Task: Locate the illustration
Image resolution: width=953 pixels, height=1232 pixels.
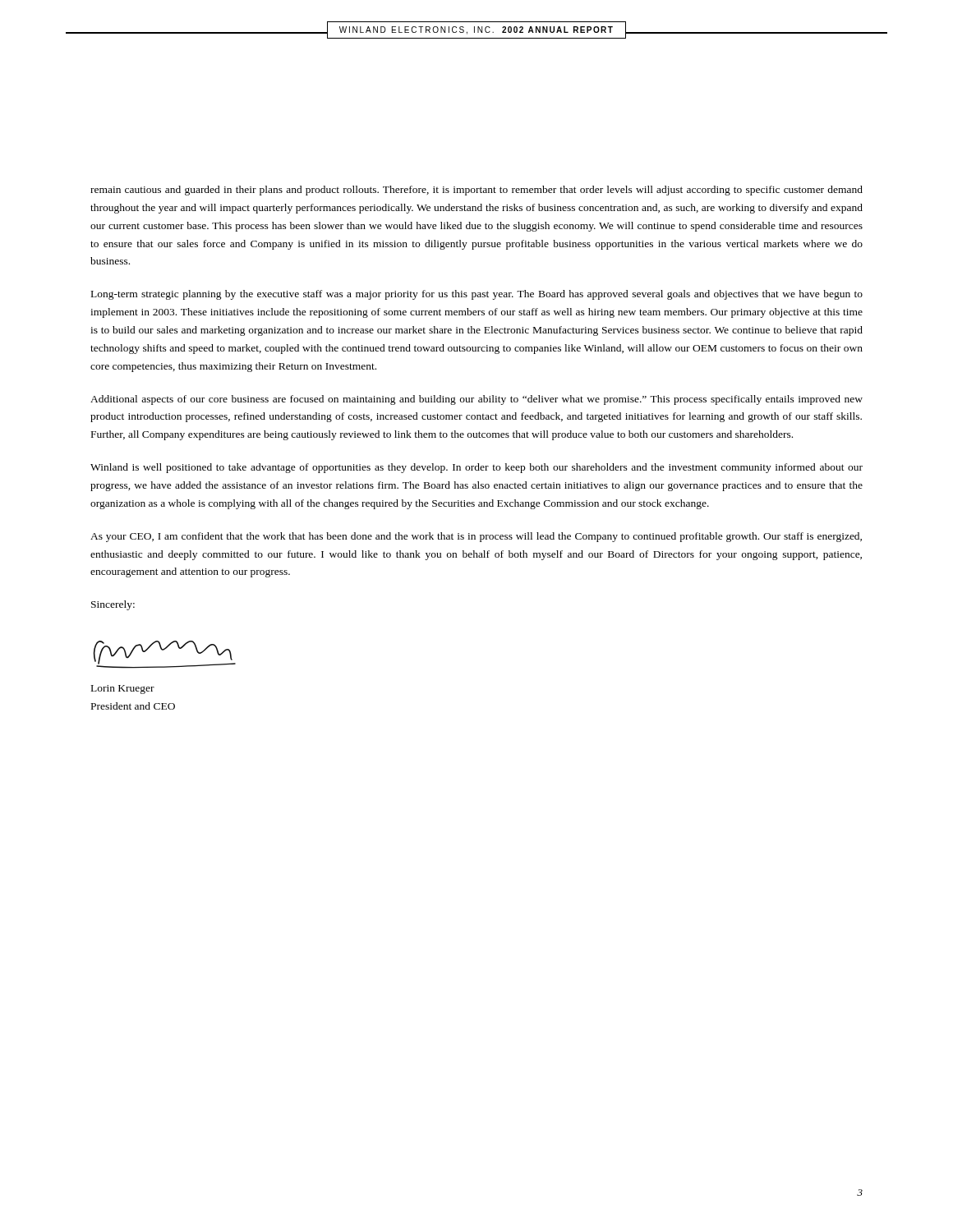Action: point(172,647)
